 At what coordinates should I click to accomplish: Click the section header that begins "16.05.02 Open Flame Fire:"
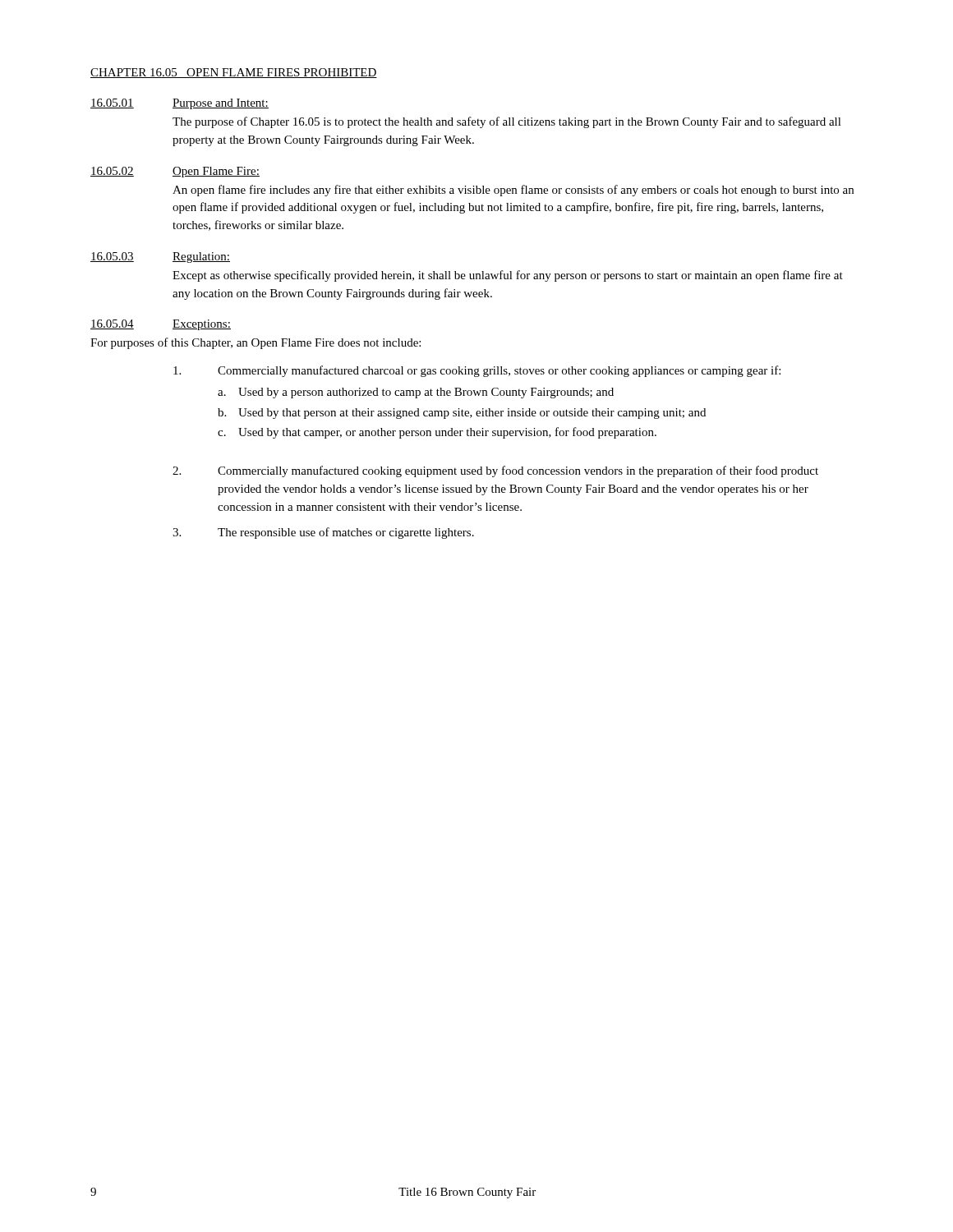tap(476, 199)
